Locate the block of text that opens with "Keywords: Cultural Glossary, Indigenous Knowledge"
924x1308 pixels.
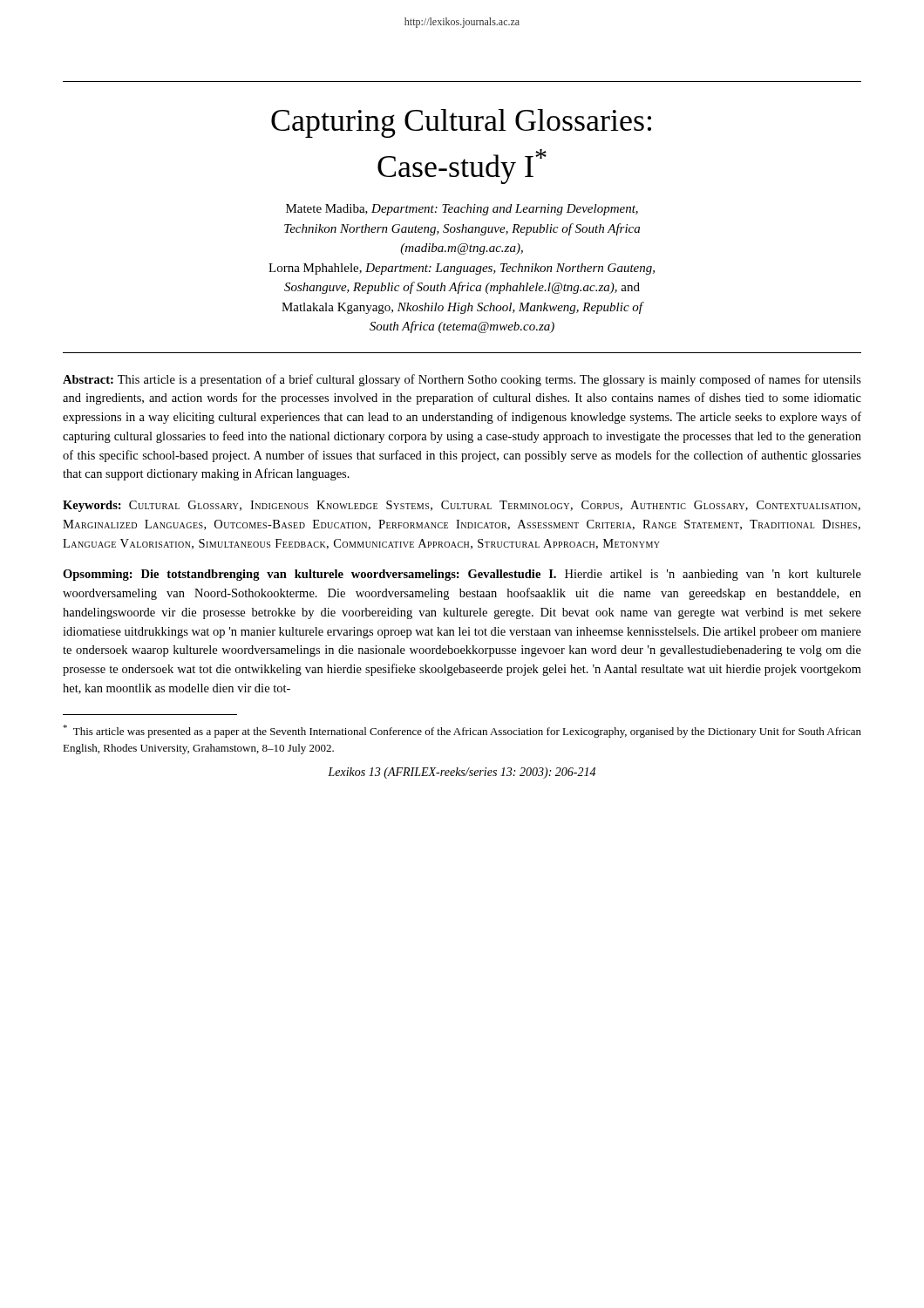pyautogui.click(x=462, y=524)
